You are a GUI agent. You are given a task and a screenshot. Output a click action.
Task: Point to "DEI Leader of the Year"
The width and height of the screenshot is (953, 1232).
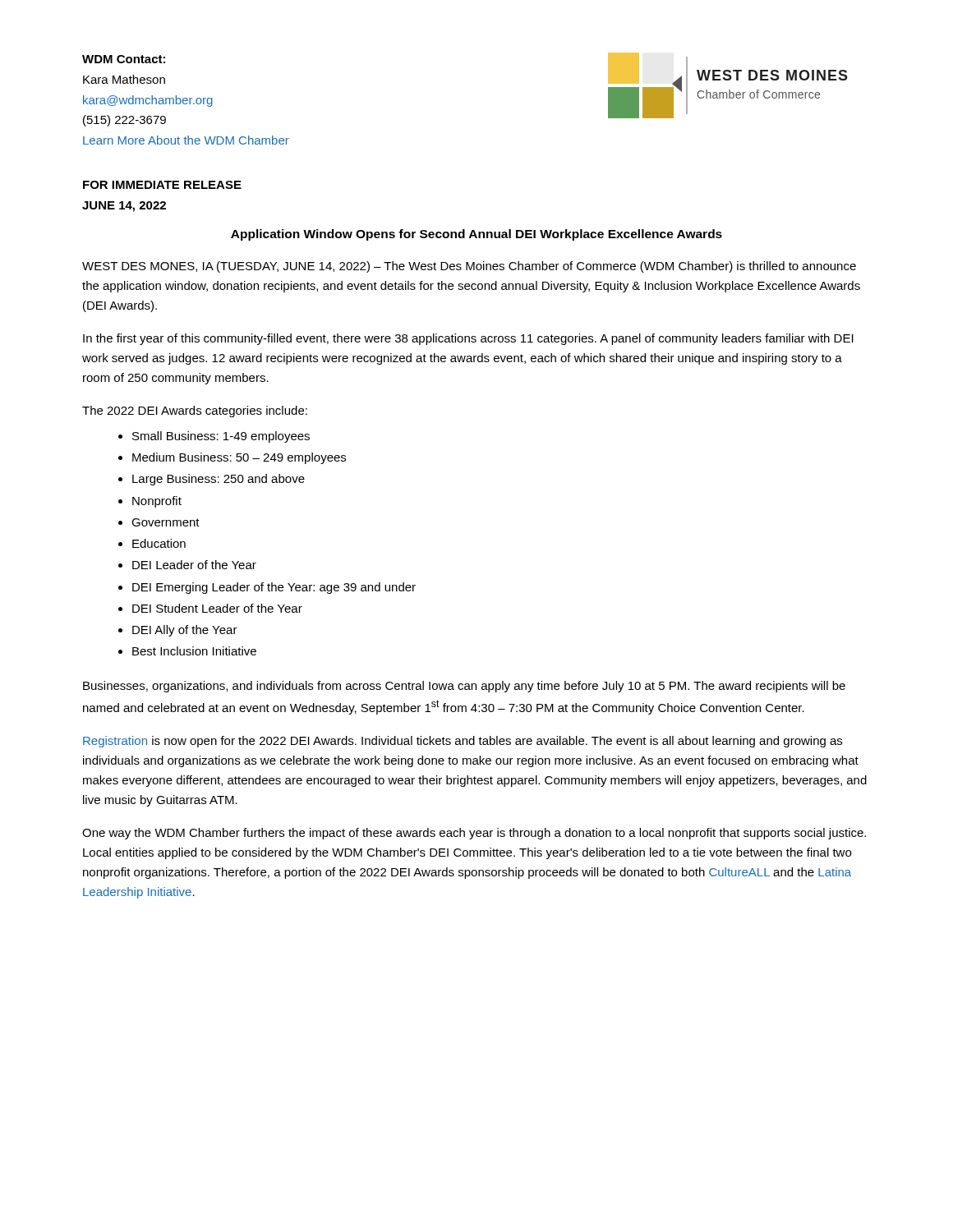click(x=194, y=565)
